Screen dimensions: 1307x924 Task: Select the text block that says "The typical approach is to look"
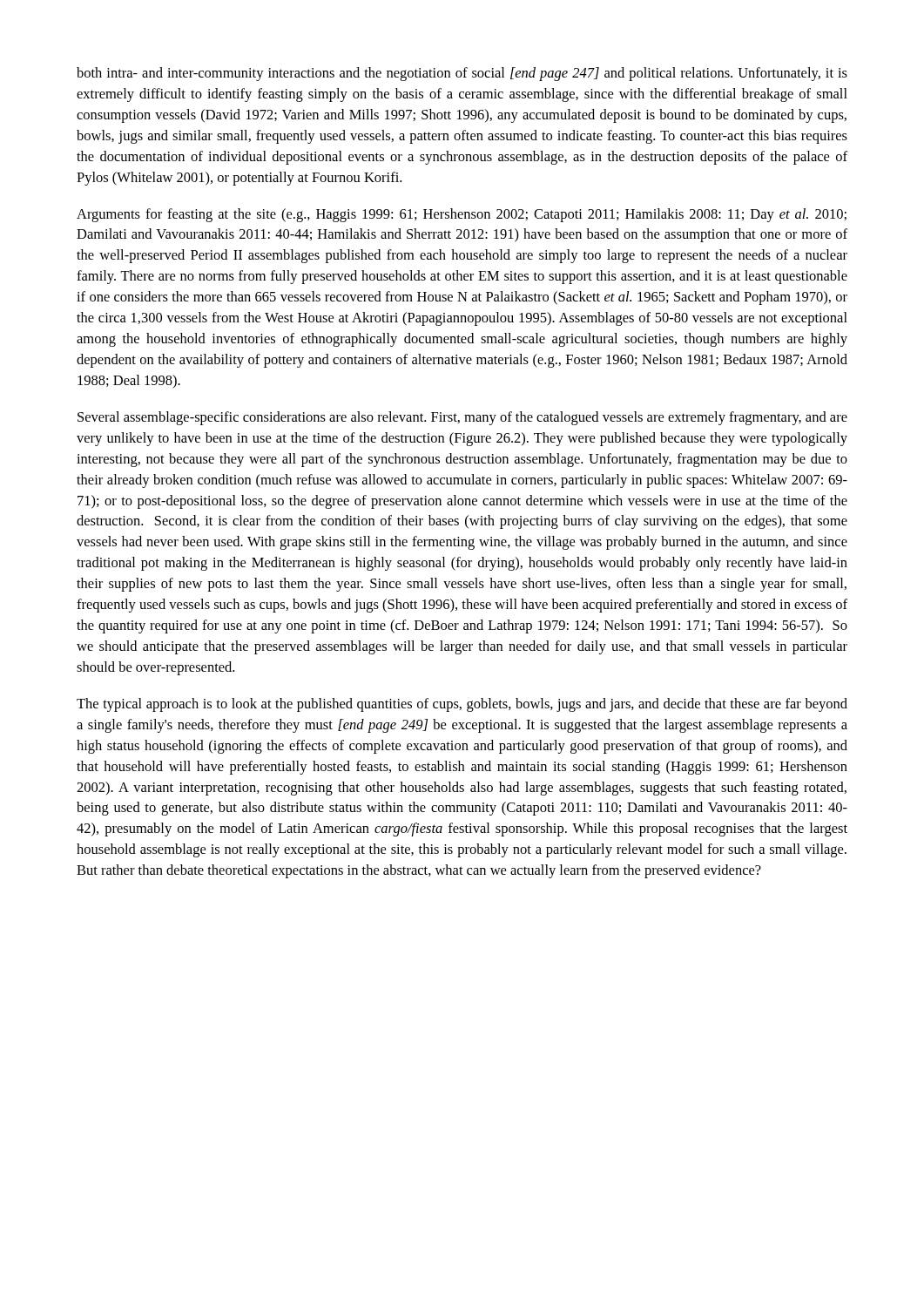(462, 787)
